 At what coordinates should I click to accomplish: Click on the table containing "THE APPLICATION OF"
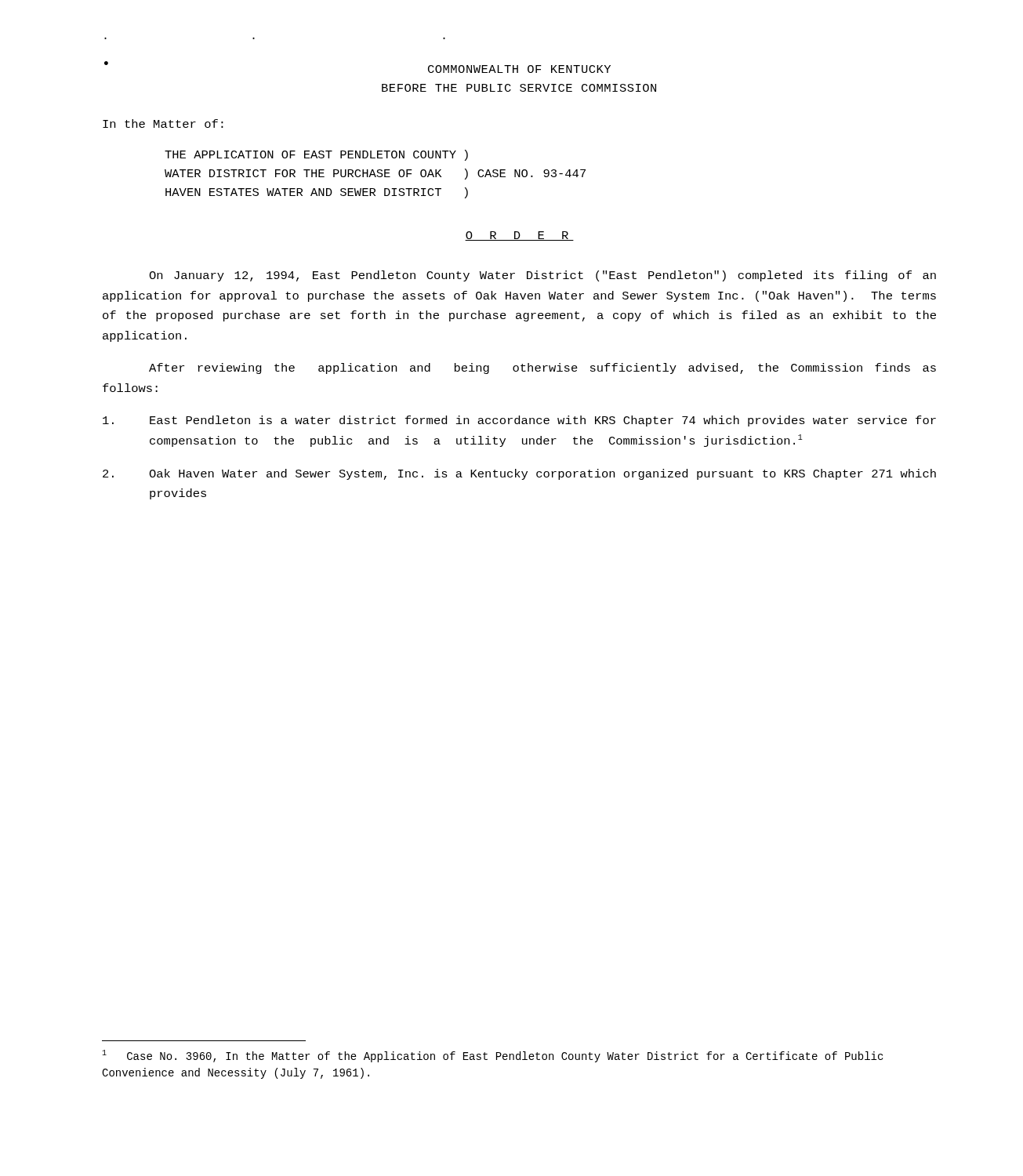551,174
